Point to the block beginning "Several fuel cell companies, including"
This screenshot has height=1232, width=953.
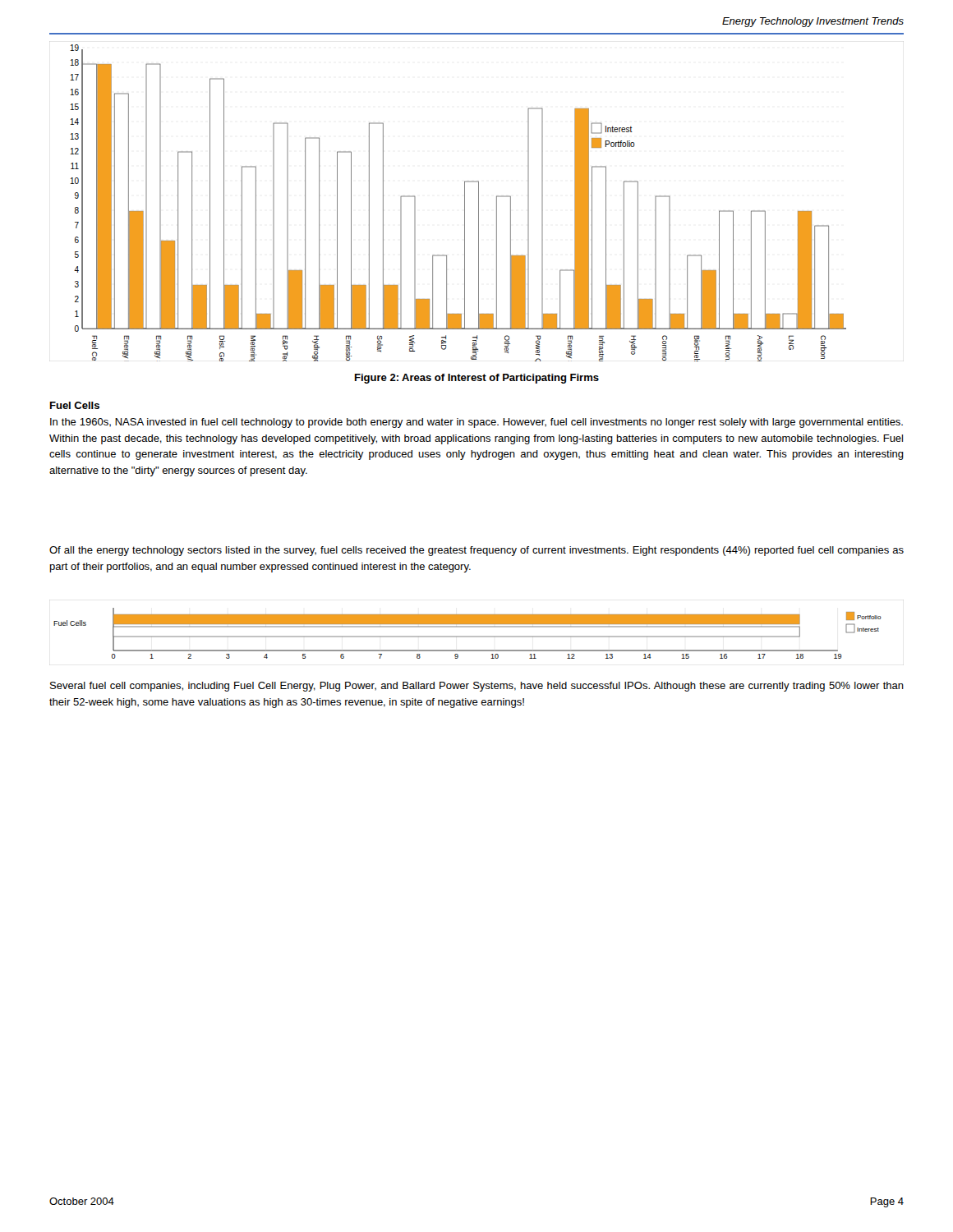click(x=476, y=693)
